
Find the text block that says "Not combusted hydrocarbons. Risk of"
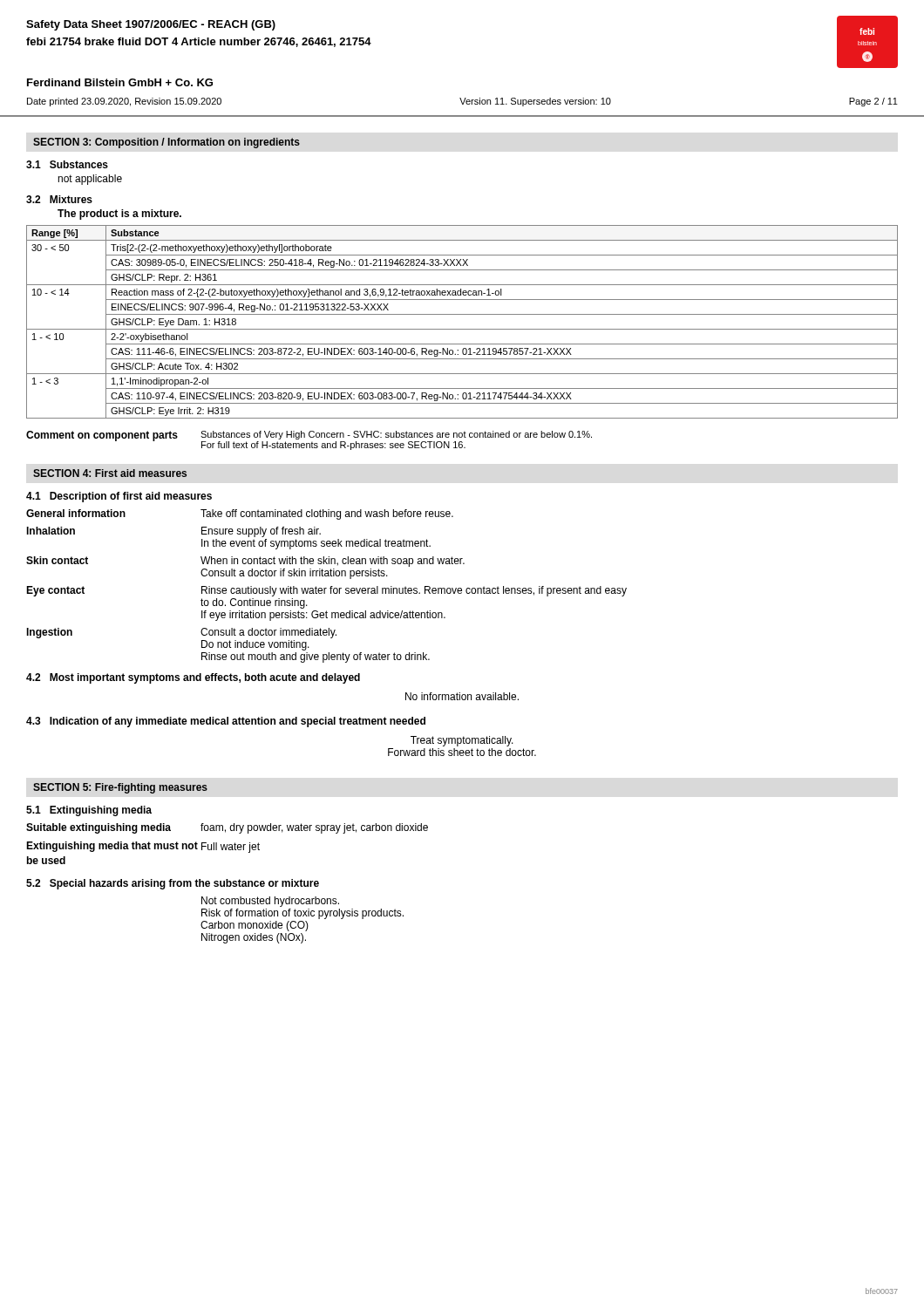(x=303, y=919)
